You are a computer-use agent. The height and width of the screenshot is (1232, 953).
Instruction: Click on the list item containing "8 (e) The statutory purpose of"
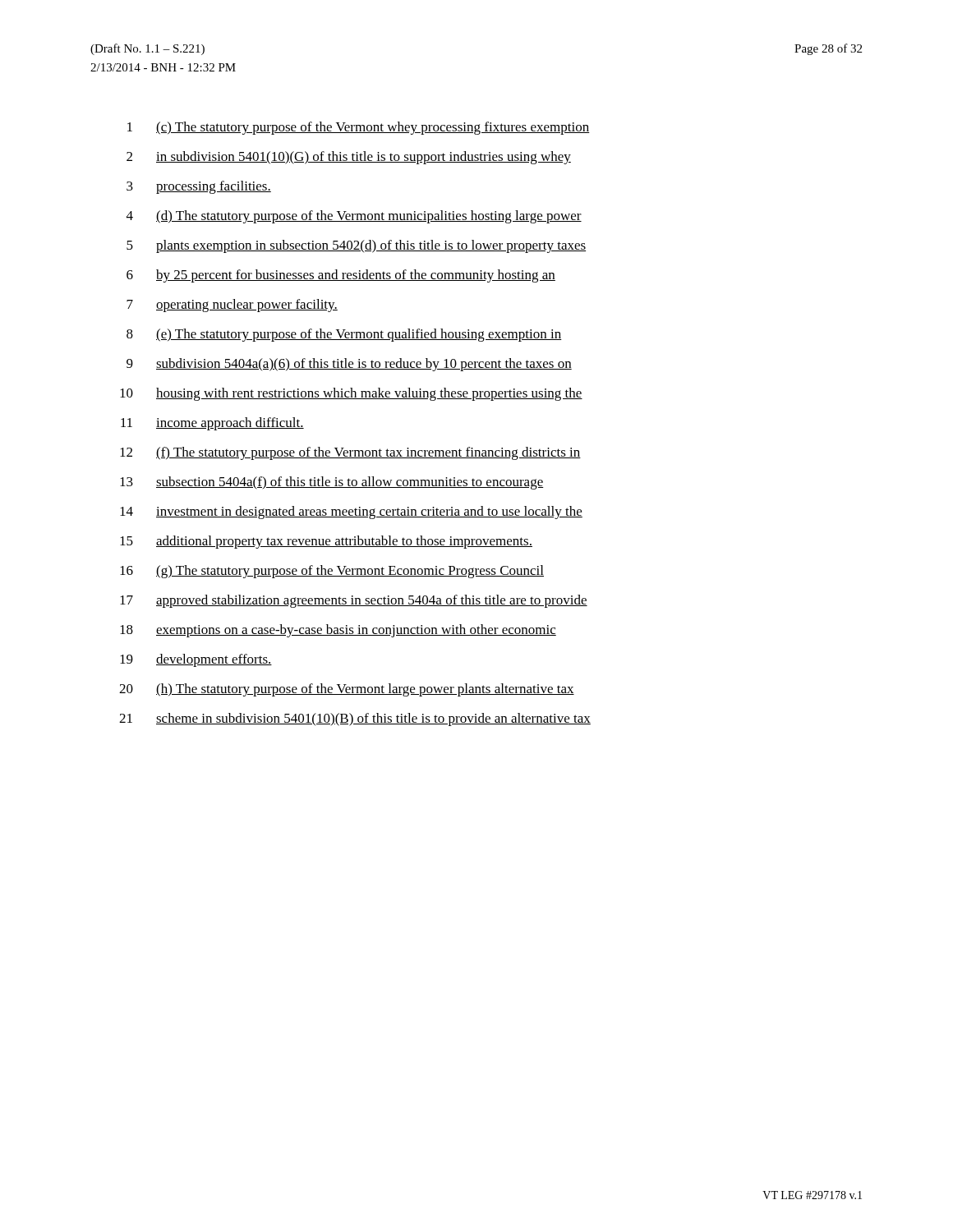[476, 334]
